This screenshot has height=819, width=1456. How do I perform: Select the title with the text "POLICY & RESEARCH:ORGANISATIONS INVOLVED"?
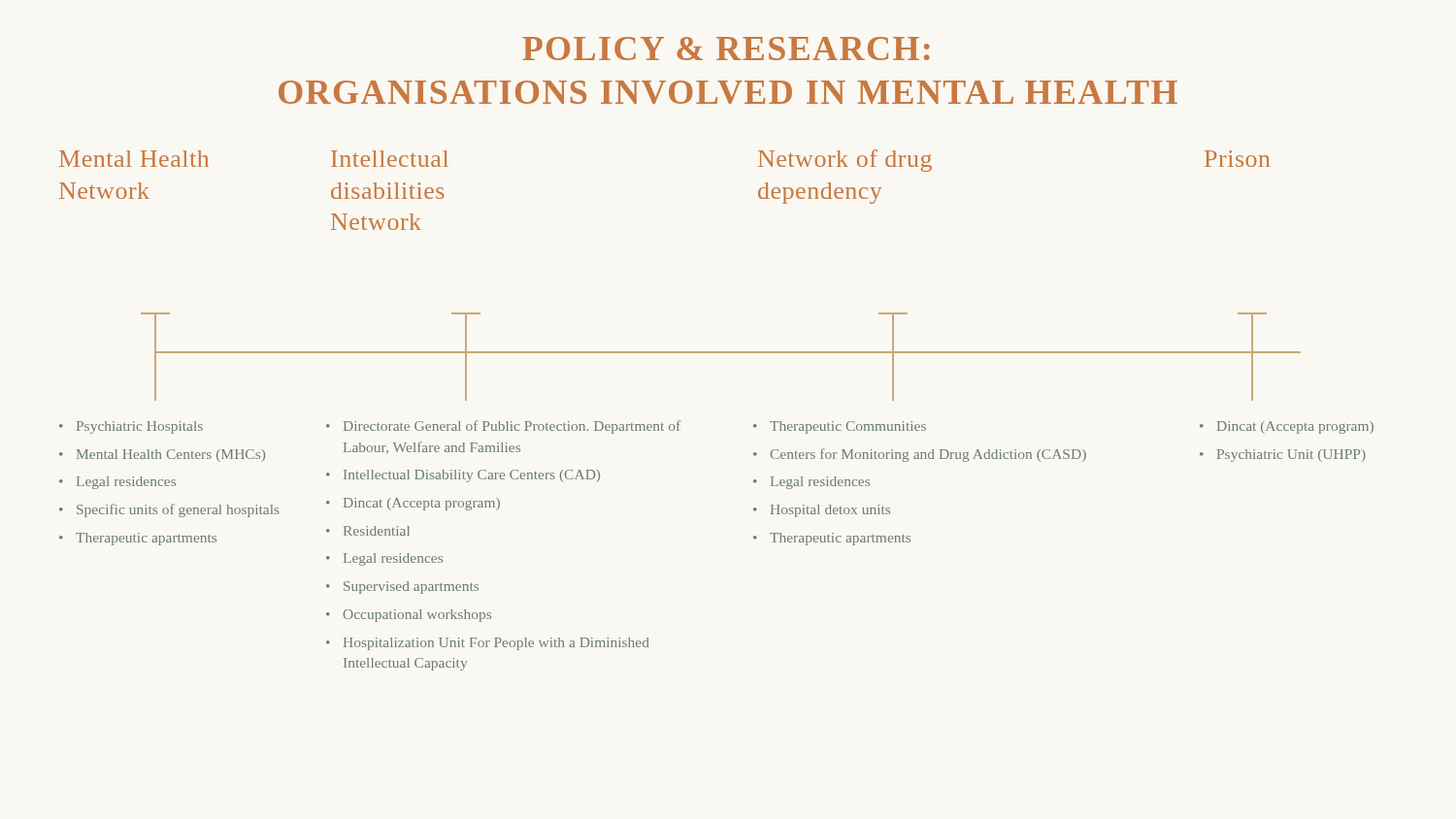pos(728,71)
